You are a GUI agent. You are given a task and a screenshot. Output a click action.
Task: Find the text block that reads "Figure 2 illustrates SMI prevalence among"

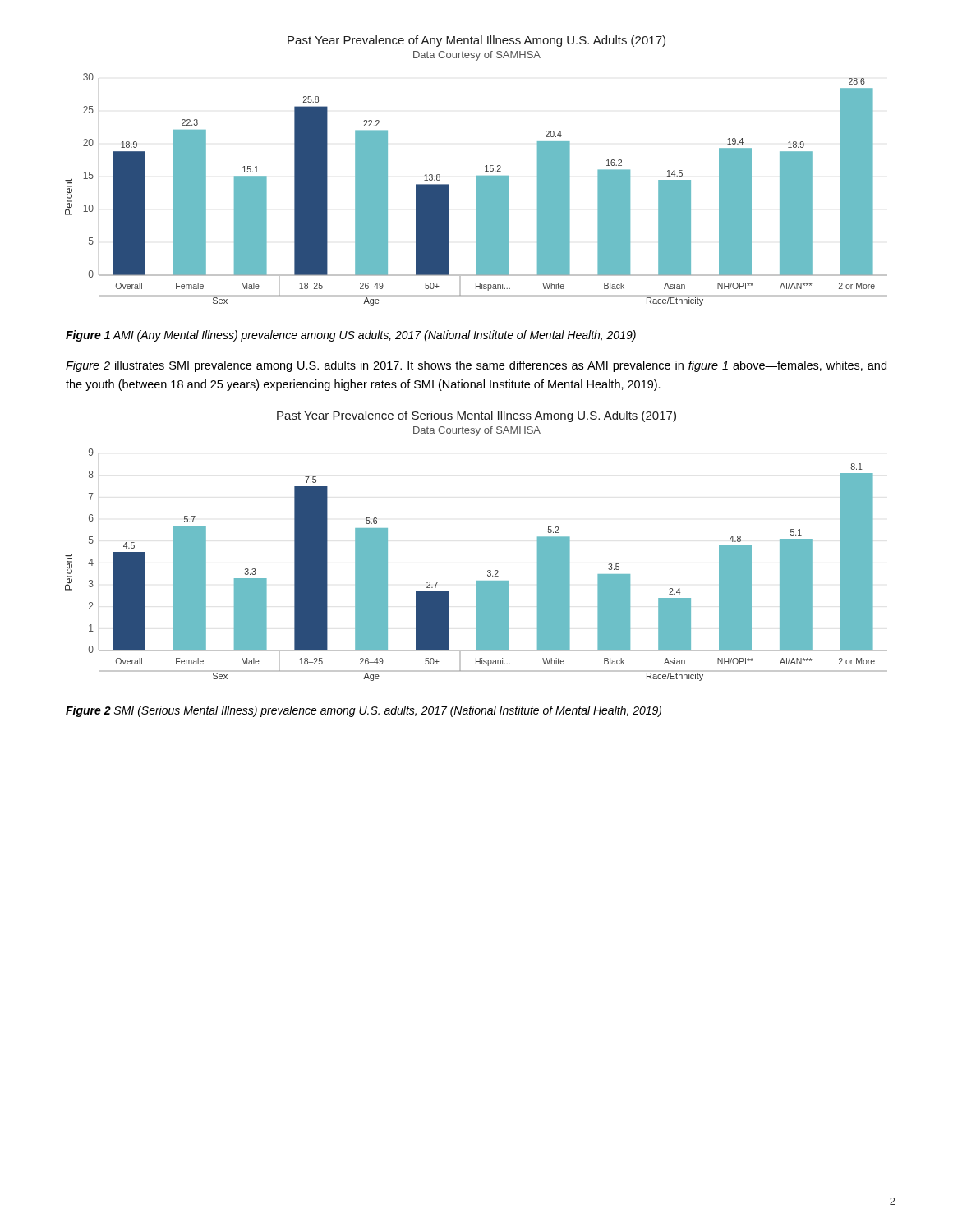[x=476, y=375]
